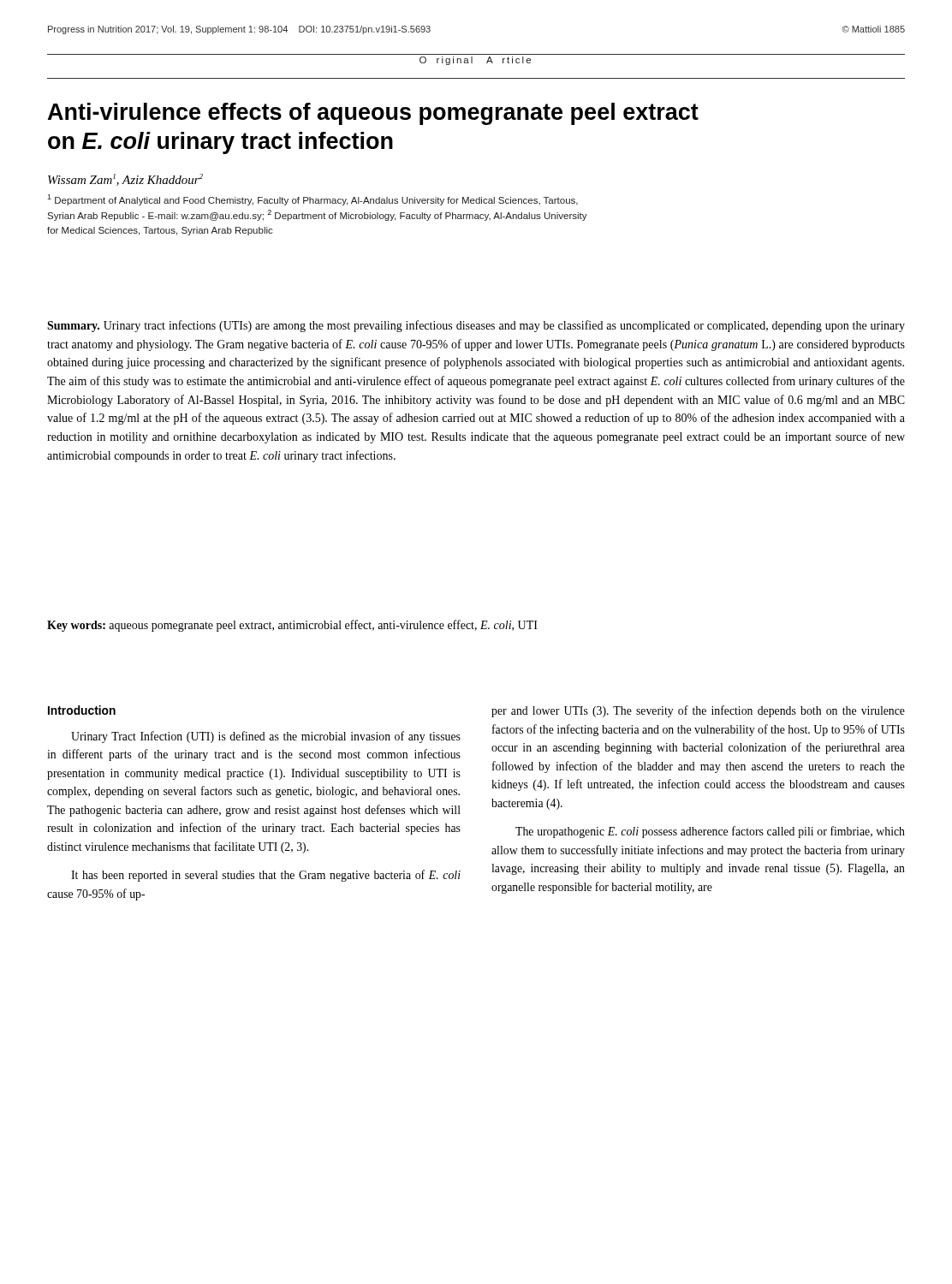Viewport: 952px width, 1284px height.
Task: Select the text starting "1 Department of Analytical"
Action: [317, 214]
